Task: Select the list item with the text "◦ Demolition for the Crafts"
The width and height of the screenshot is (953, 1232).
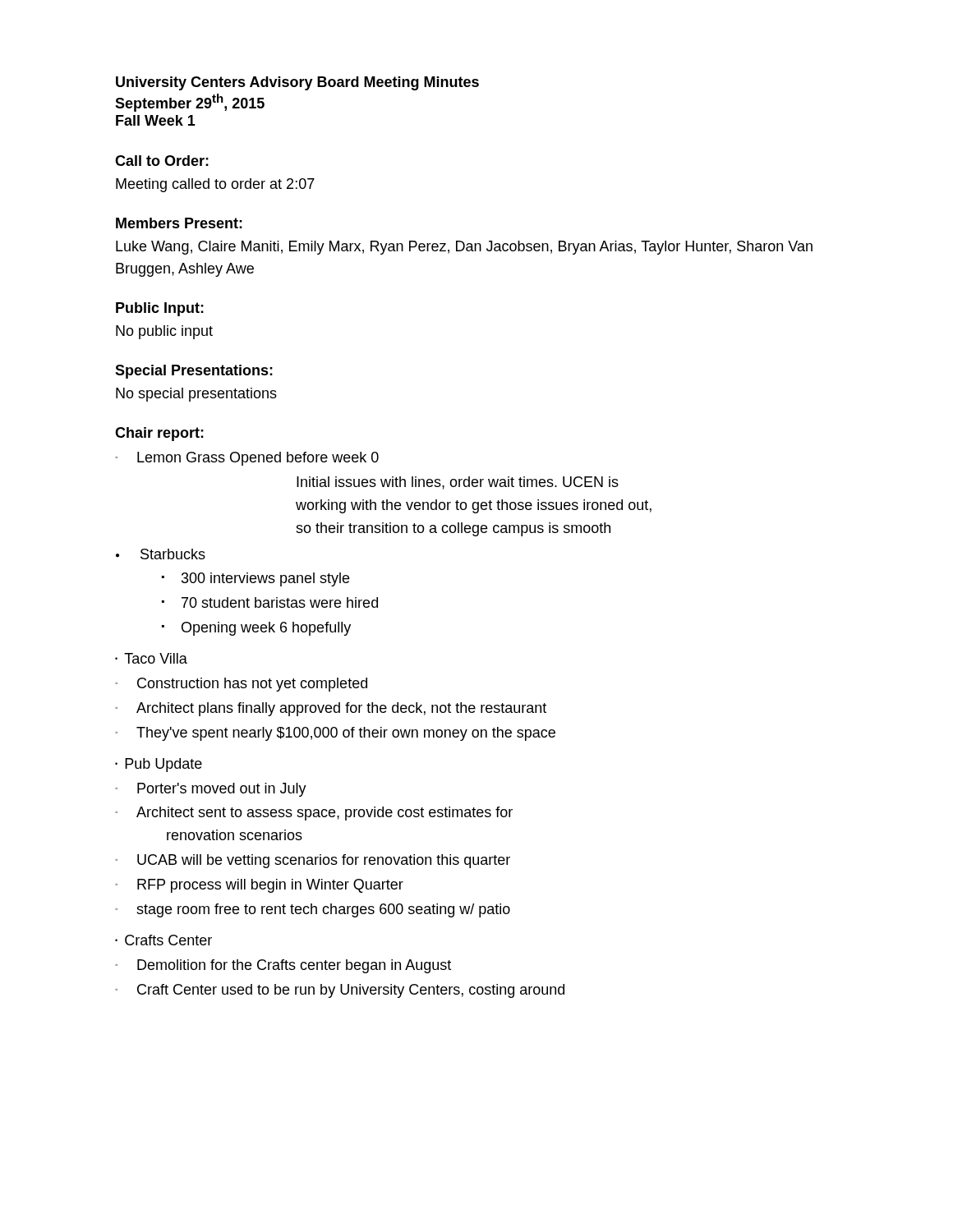Action: tap(283, 966)
